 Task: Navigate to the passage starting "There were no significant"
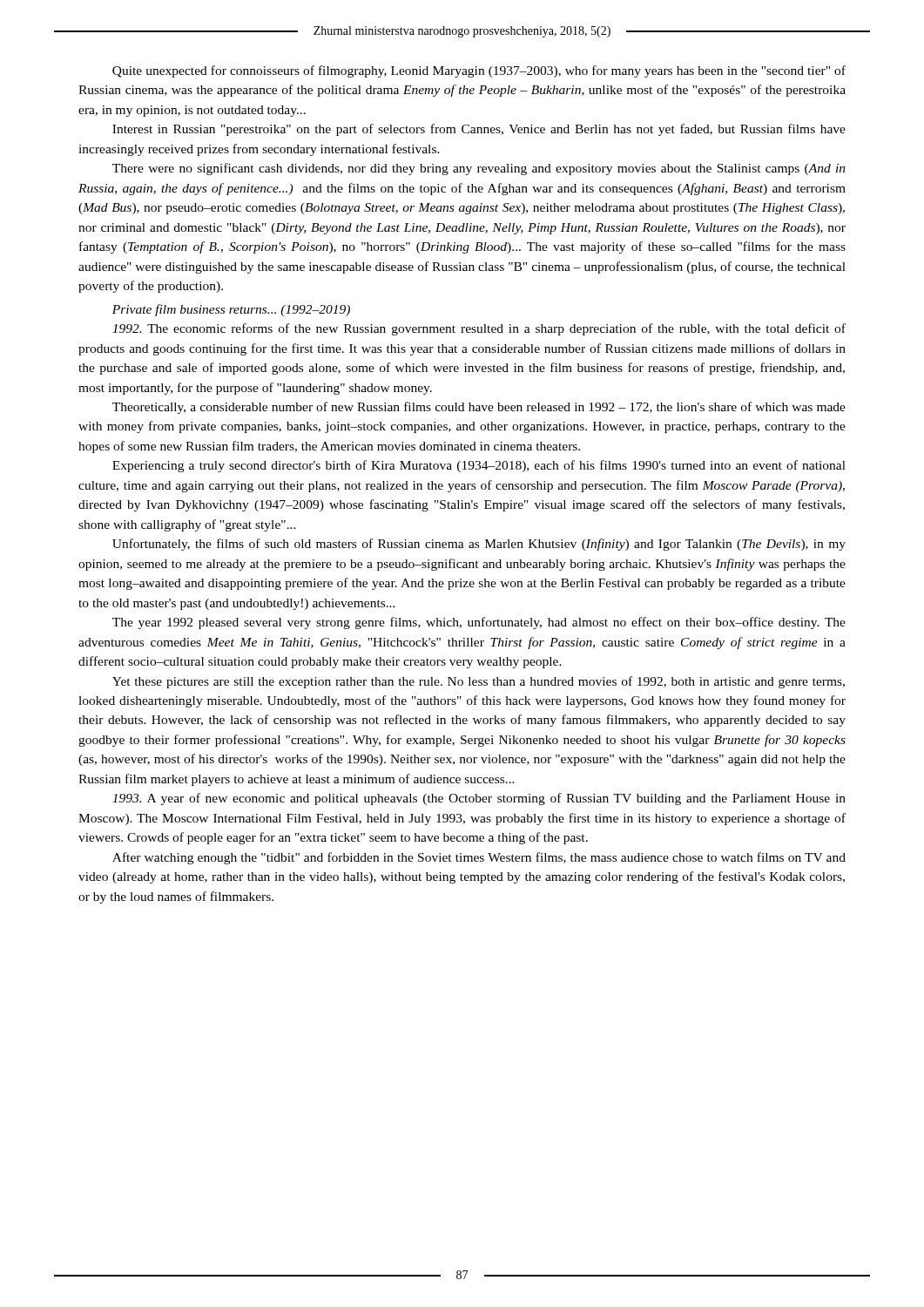462,227
